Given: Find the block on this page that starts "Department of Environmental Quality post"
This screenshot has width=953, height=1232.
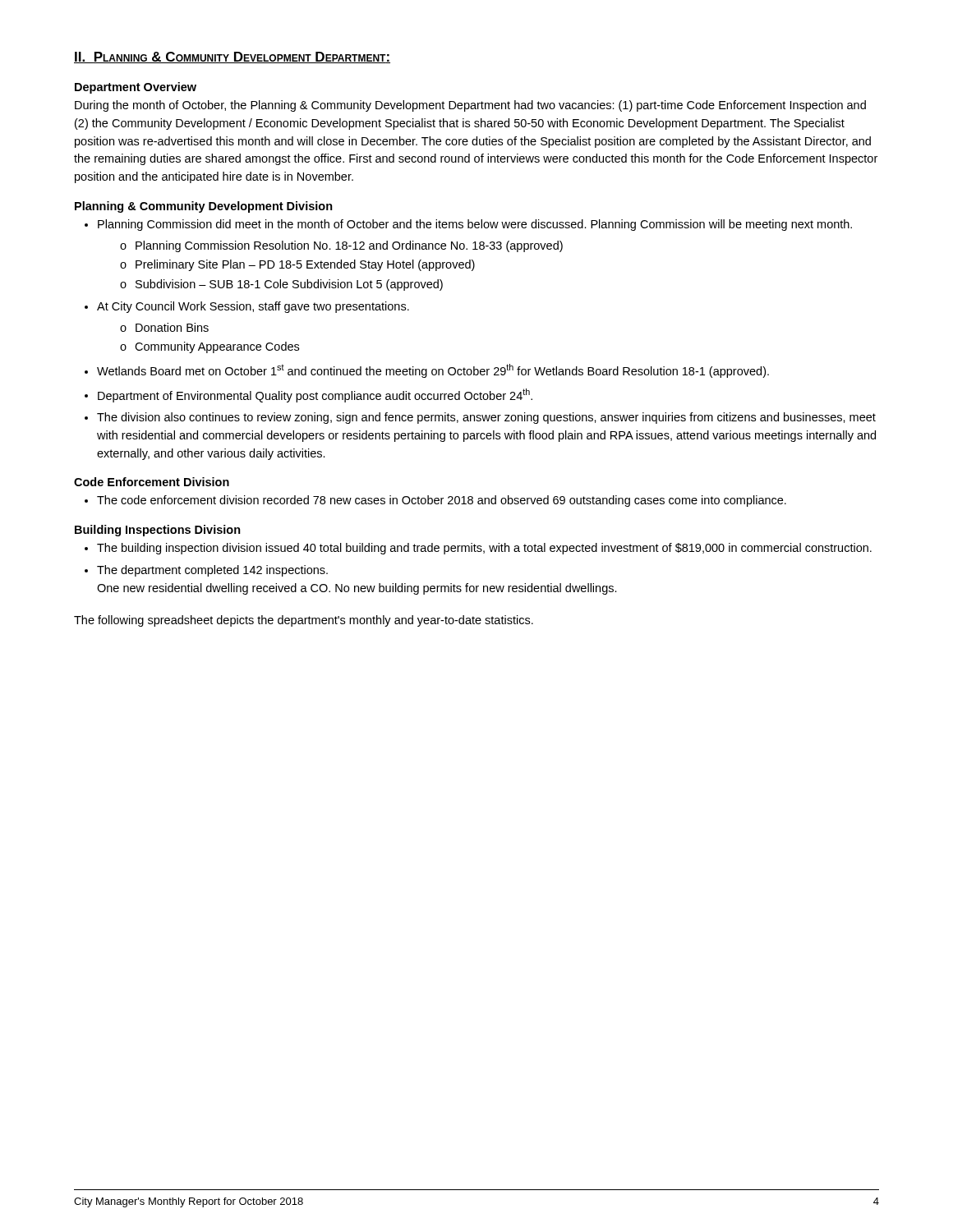Looking at the screenshot, I should [x=315, y=394].
